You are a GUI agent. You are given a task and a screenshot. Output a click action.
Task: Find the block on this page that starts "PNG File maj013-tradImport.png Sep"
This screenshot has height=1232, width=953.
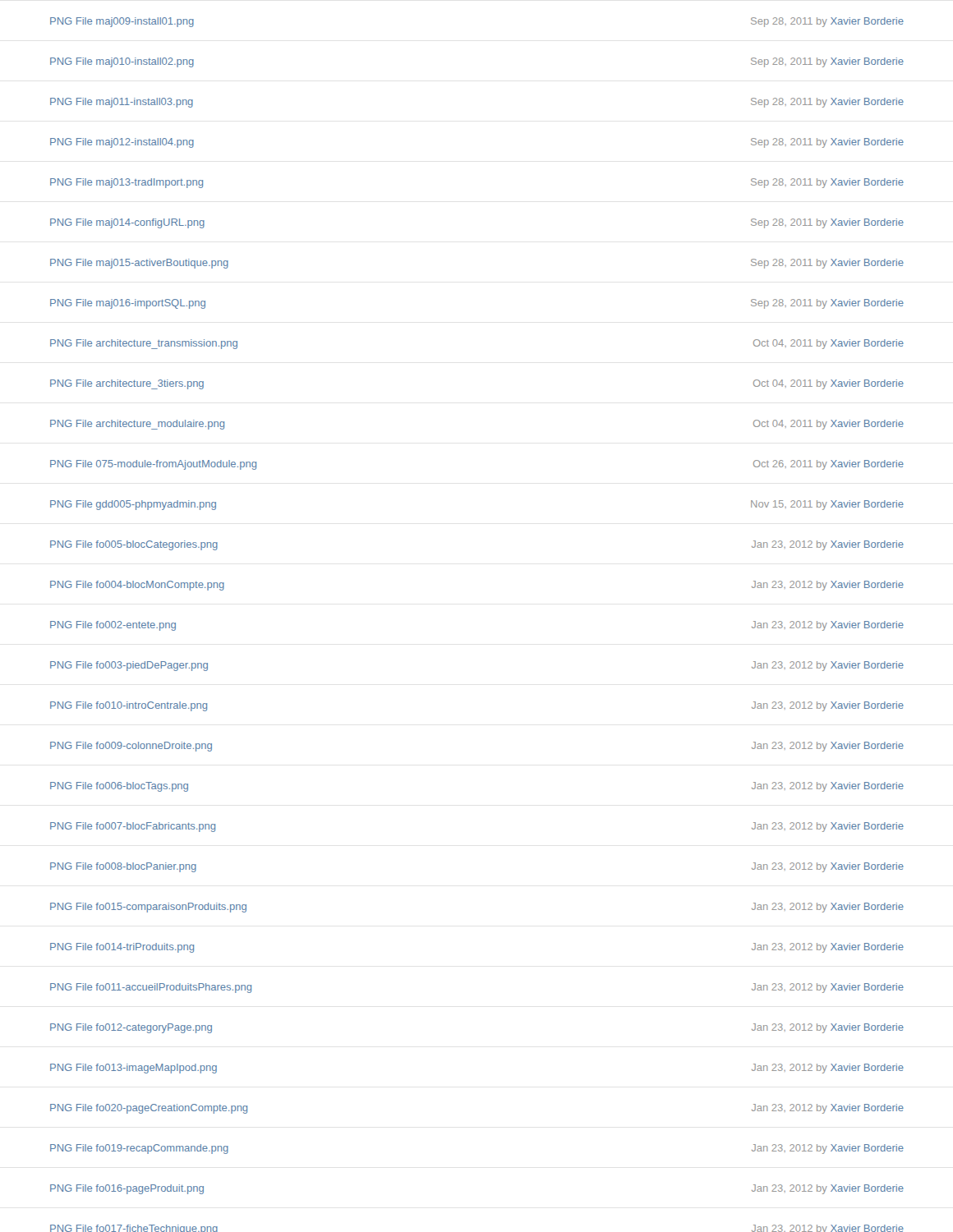click(129, 183)
